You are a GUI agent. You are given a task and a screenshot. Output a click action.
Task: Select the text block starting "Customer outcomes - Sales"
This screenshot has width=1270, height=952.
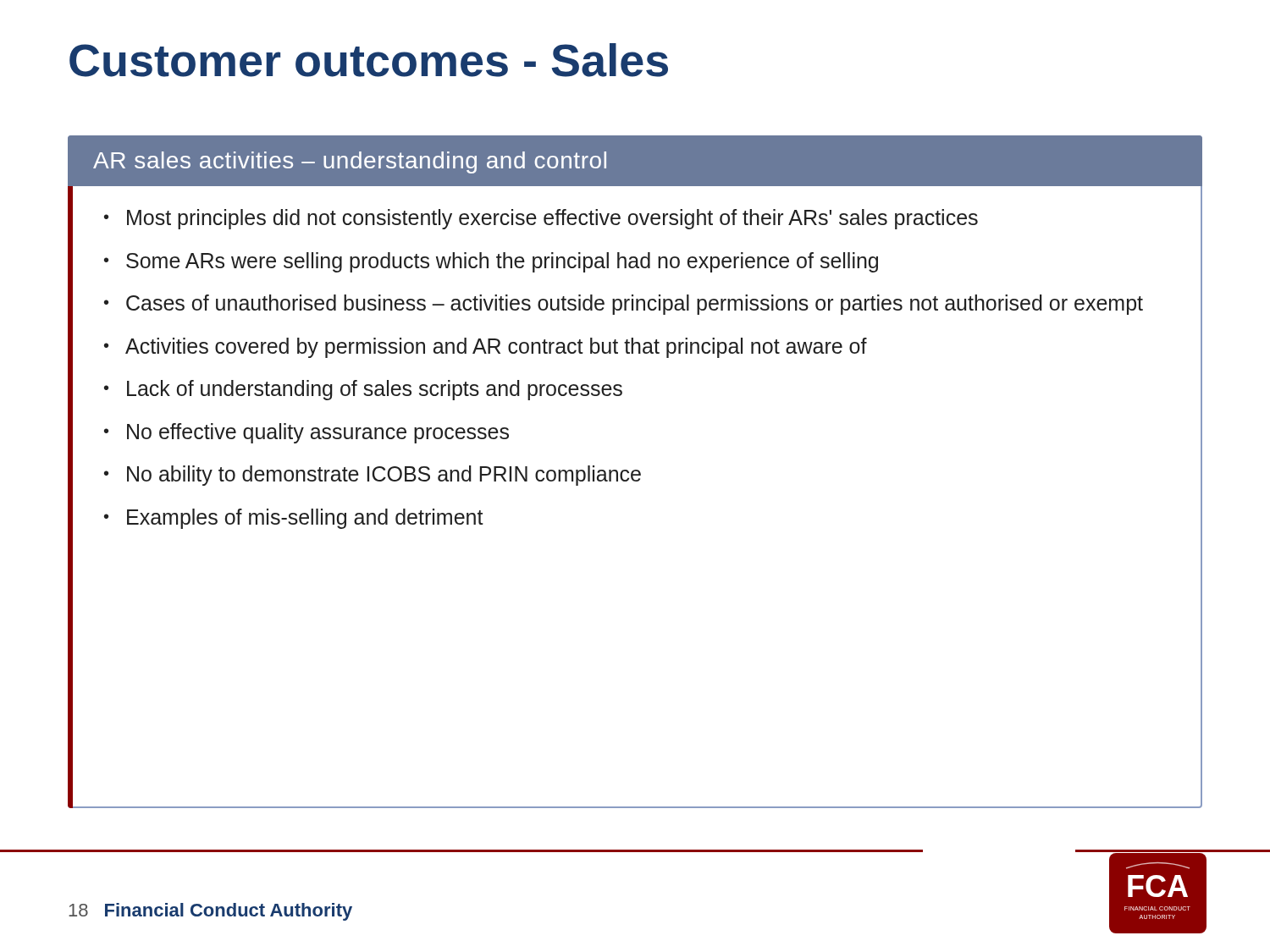point(369,60)
